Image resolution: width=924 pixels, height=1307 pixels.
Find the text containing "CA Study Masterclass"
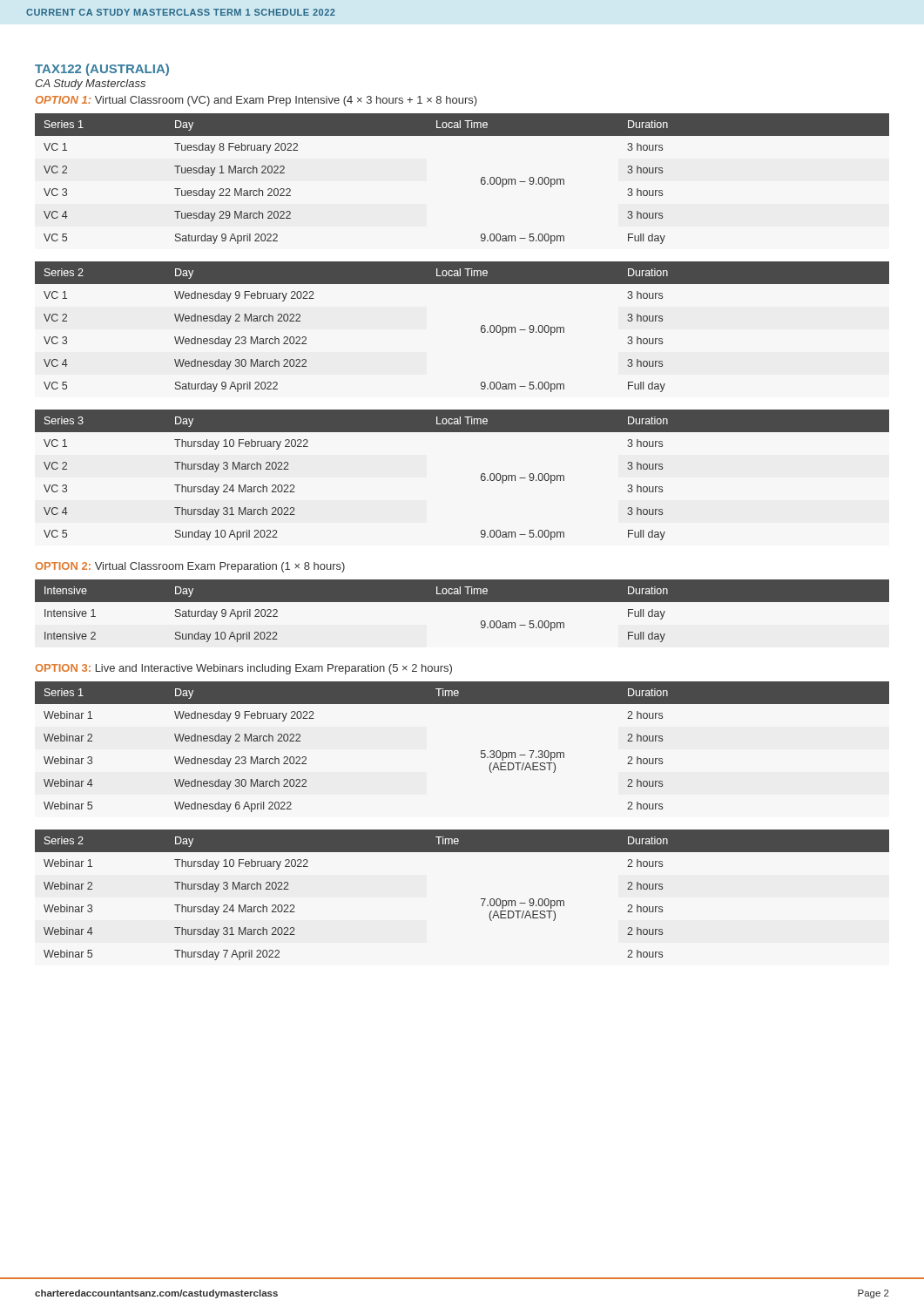(90, 83)
